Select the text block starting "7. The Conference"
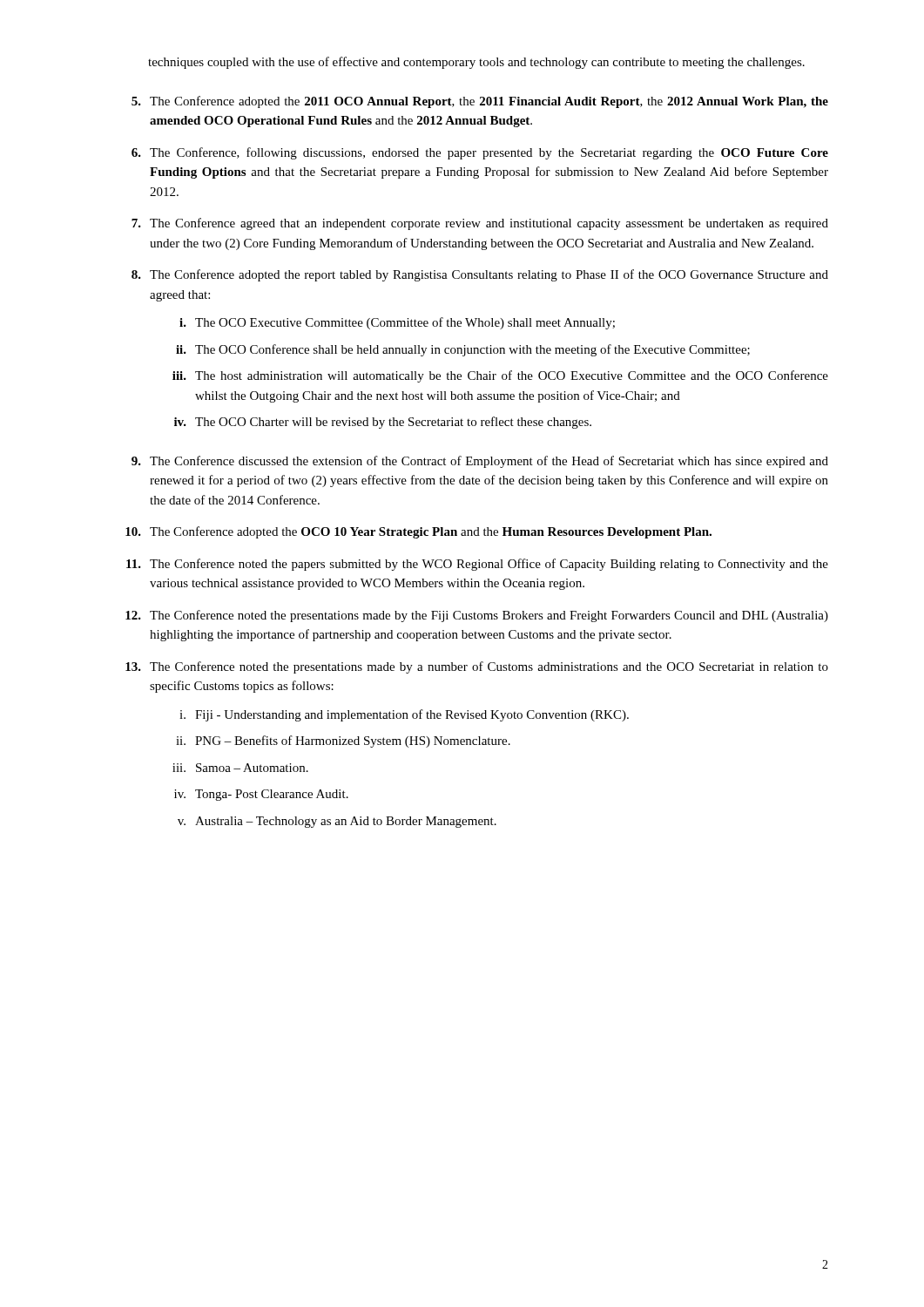924x1307 pixels. coord(462,233)
